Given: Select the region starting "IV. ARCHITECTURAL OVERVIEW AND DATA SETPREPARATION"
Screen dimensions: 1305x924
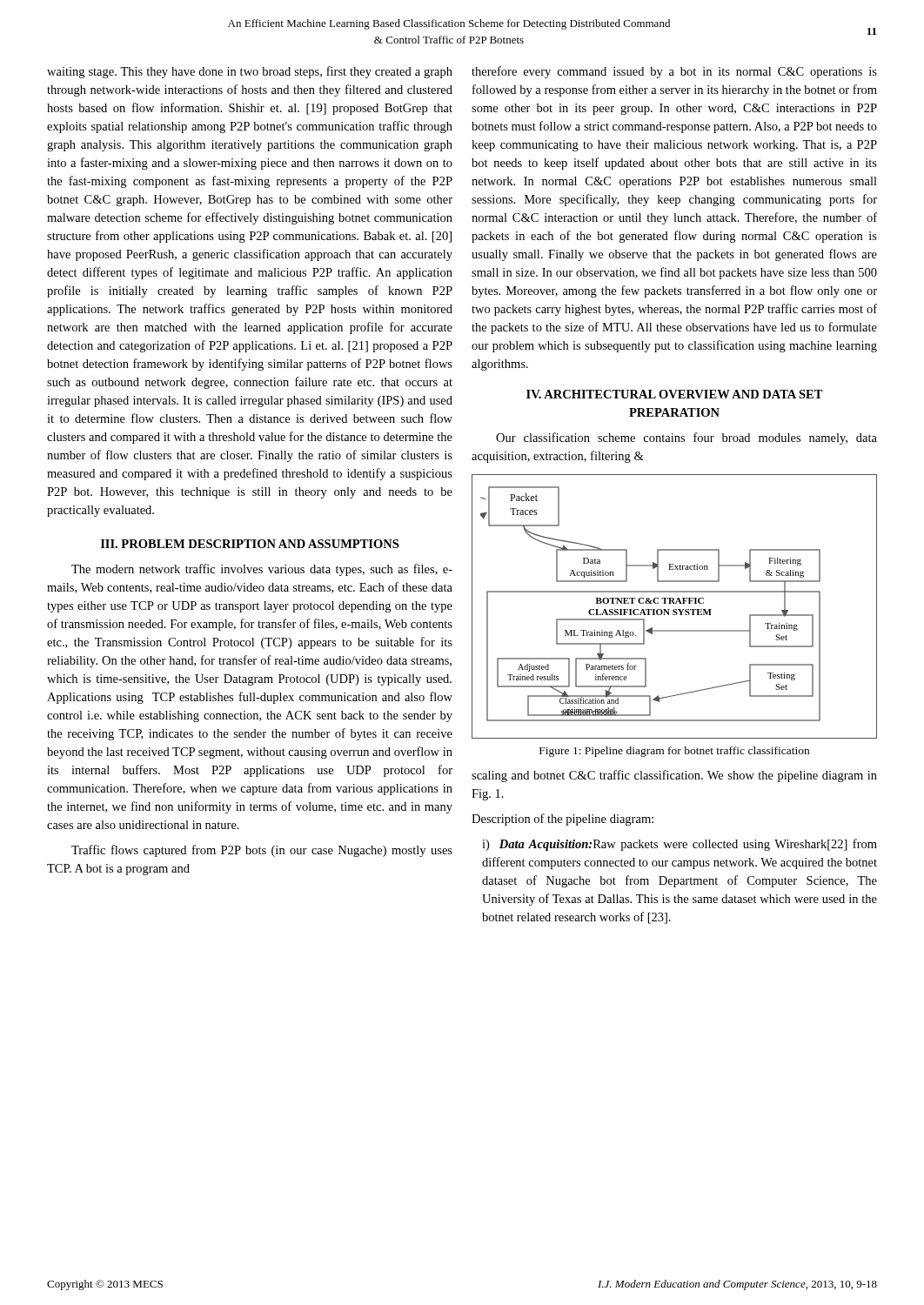Looking at the screenshot, I should 674,403.
